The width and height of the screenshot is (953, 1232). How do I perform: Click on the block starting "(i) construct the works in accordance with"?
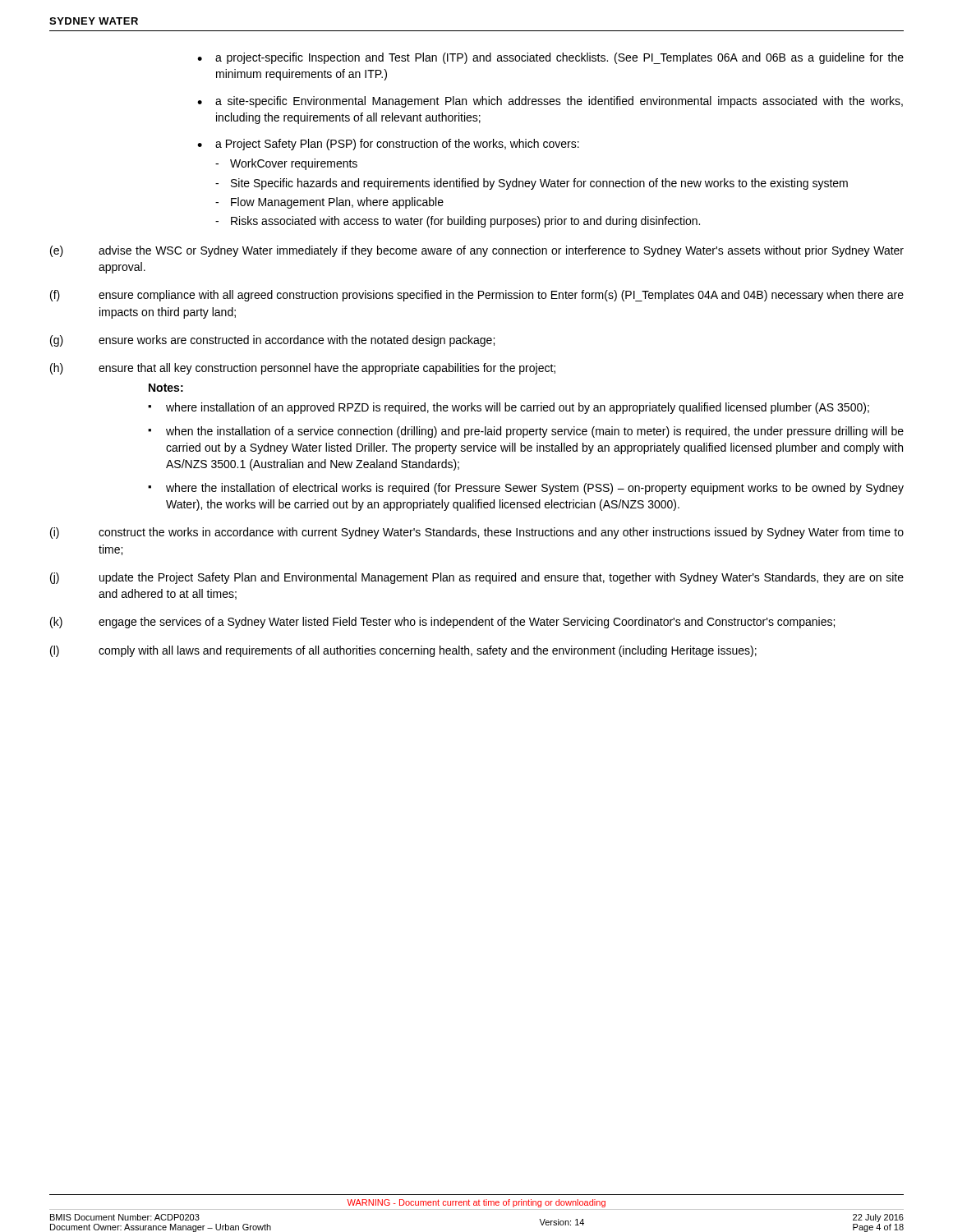476,541
